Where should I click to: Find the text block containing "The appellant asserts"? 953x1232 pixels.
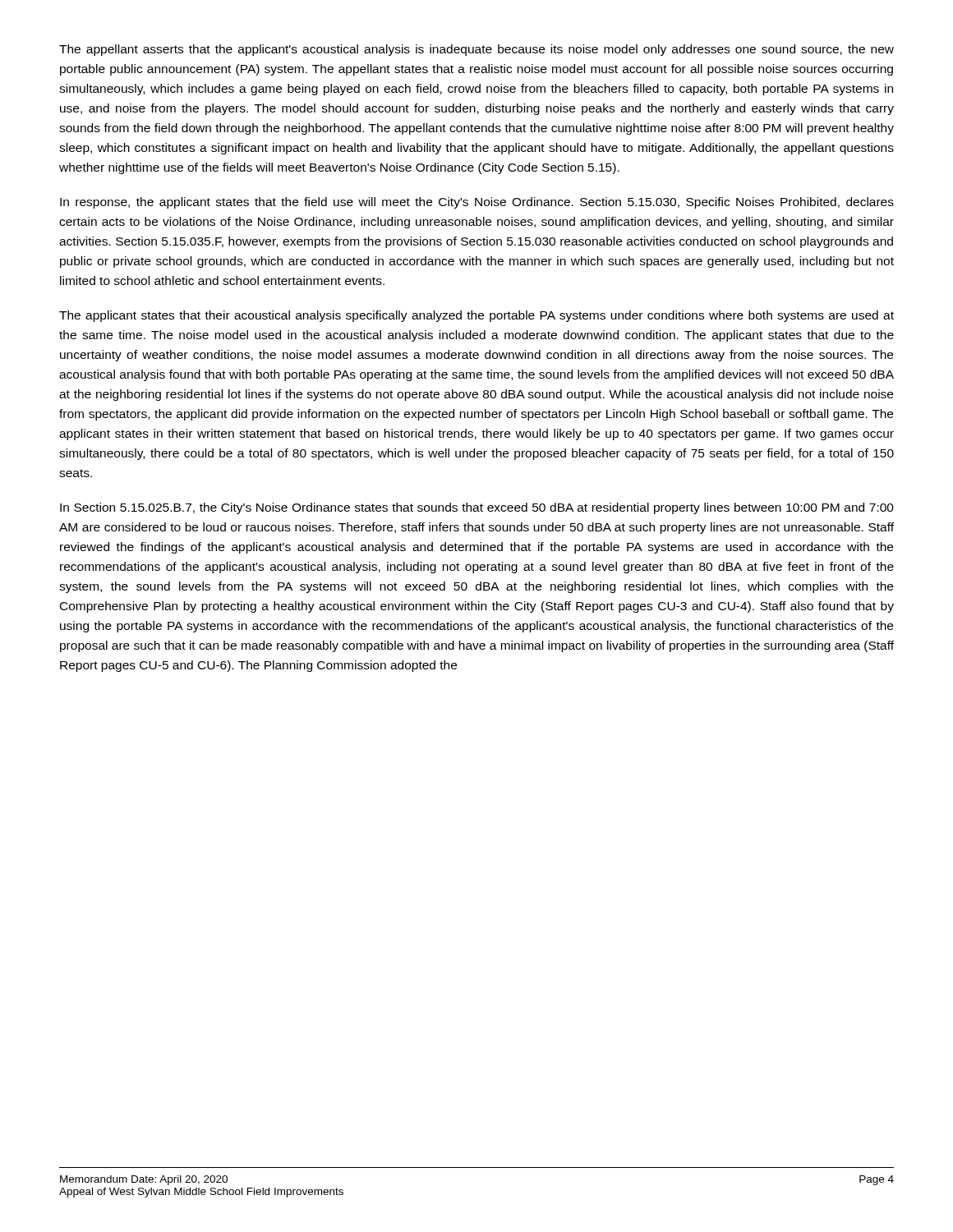tap(476, 108)
